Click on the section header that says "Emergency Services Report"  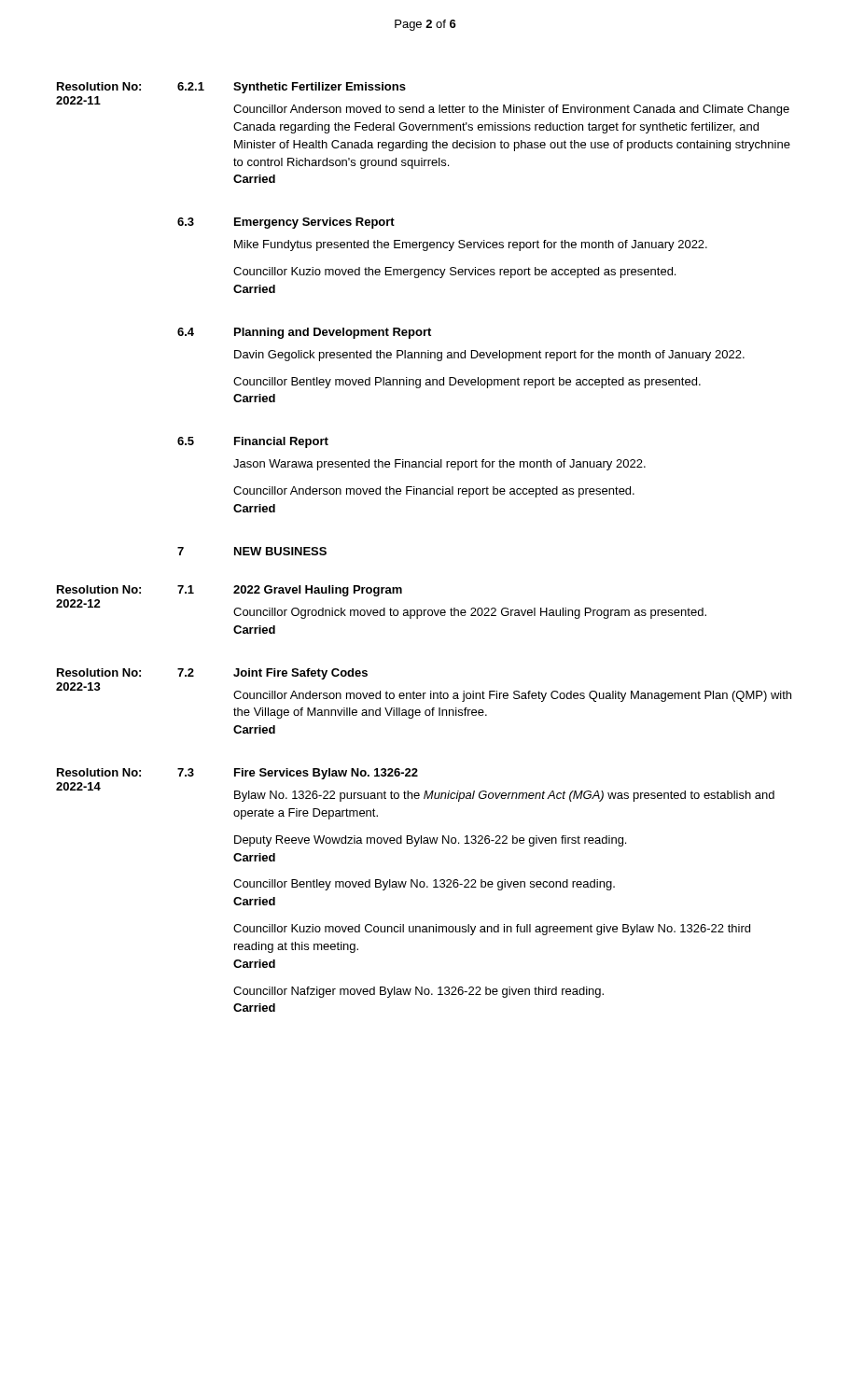314,222
